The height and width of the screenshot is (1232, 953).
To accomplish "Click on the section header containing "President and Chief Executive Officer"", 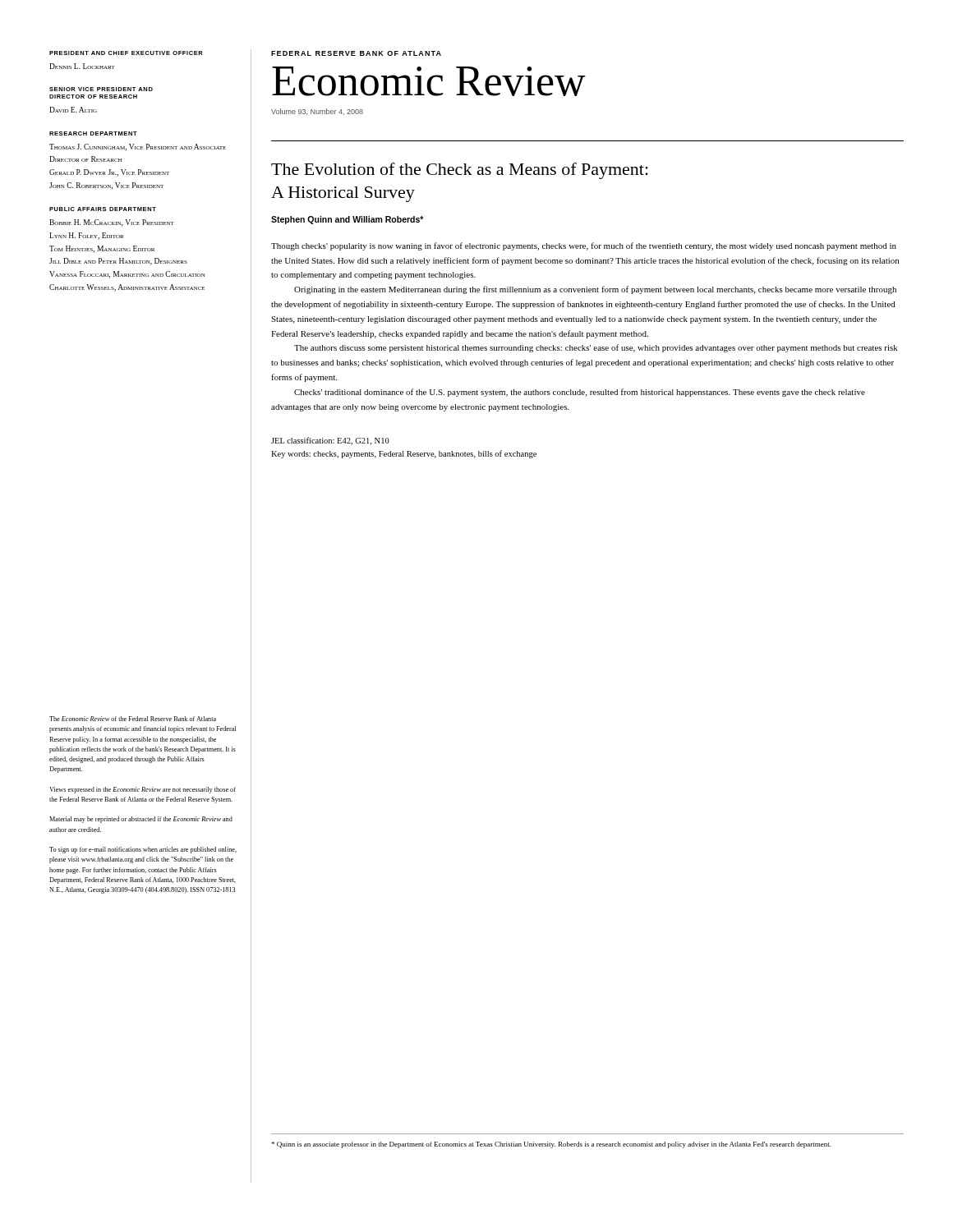I will coord(126,53).
